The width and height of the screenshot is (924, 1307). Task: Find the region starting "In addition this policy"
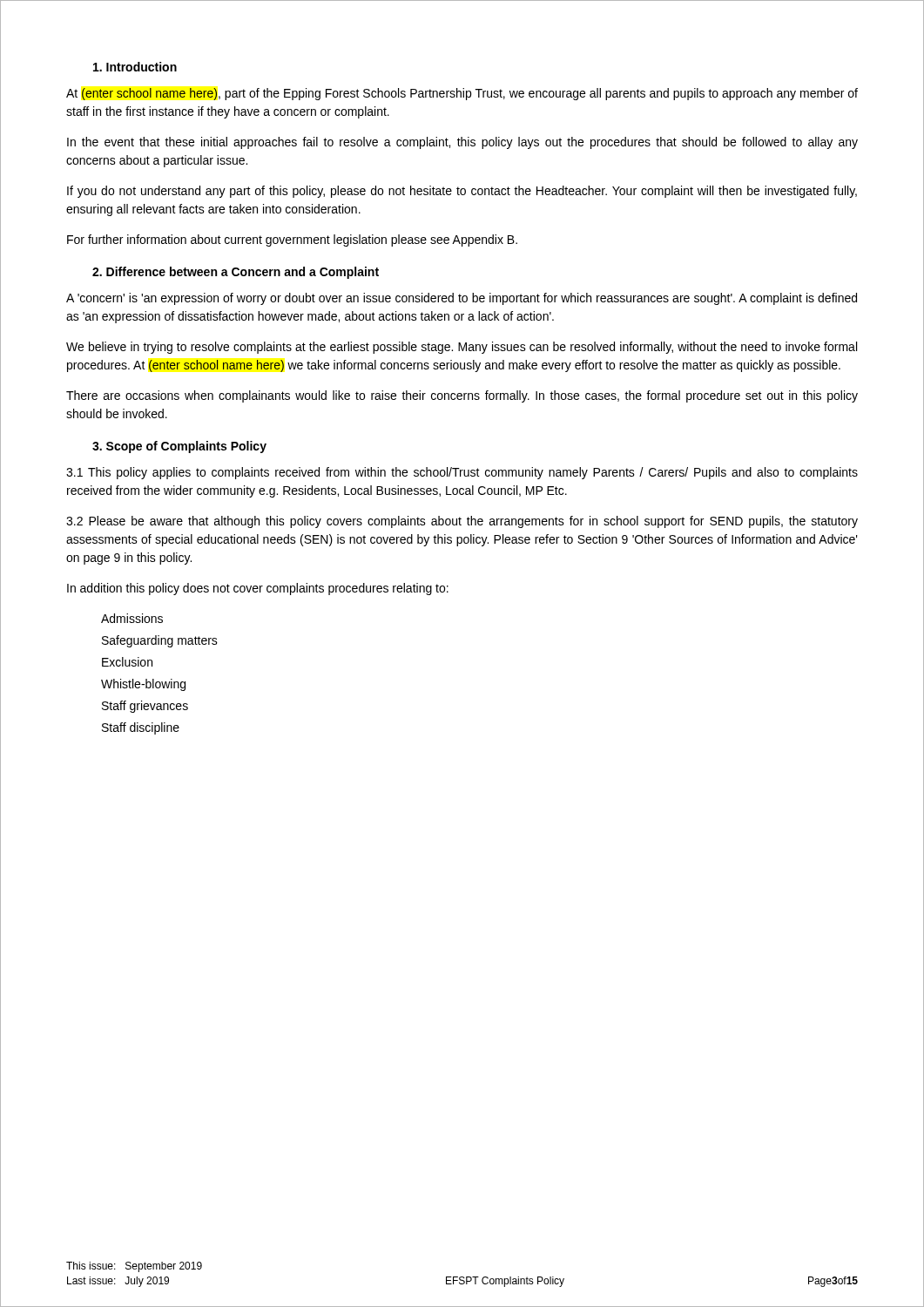tap(258, 589)
